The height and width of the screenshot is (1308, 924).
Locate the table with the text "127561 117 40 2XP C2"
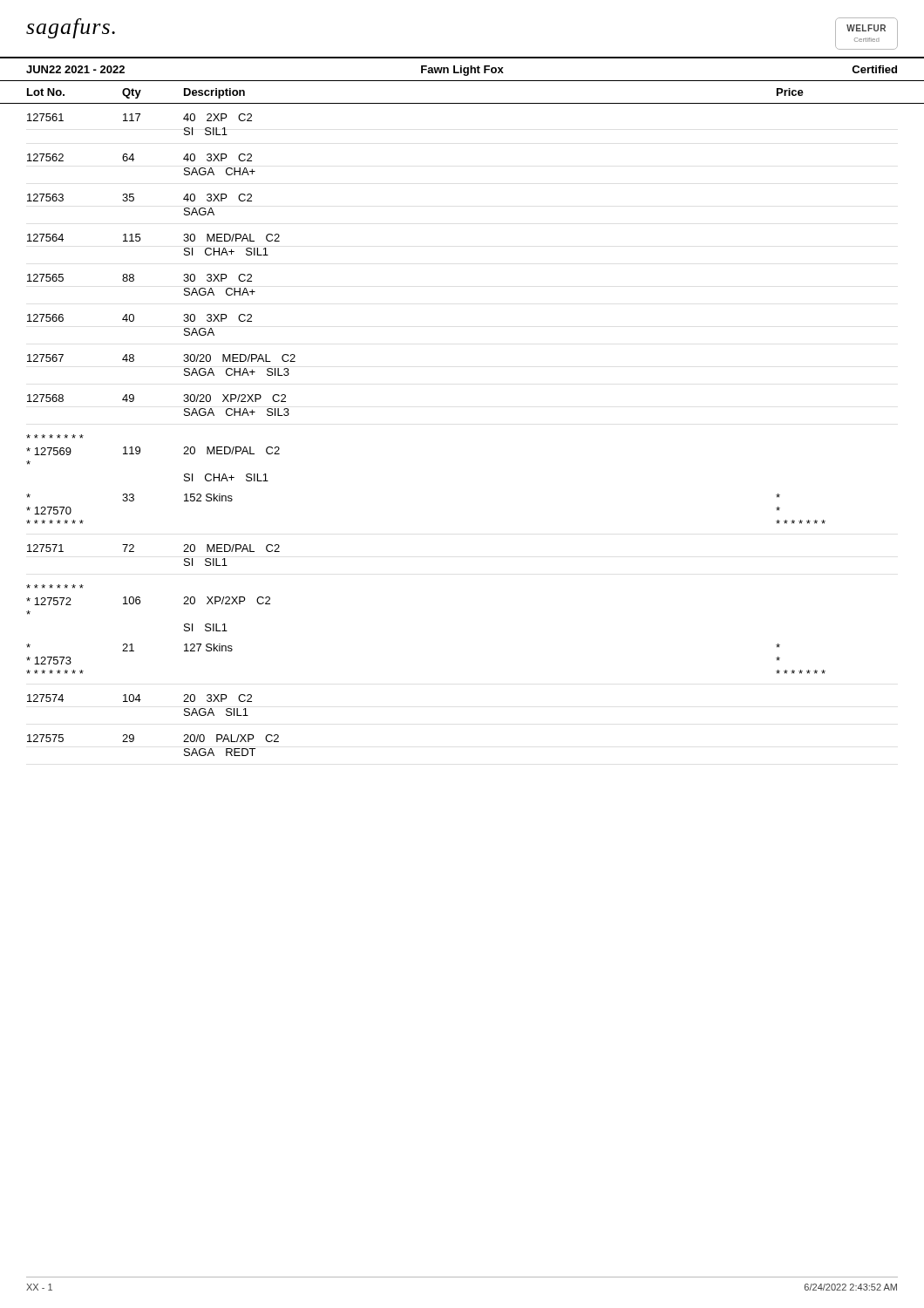pyautogui.click(x=462, y=434)
